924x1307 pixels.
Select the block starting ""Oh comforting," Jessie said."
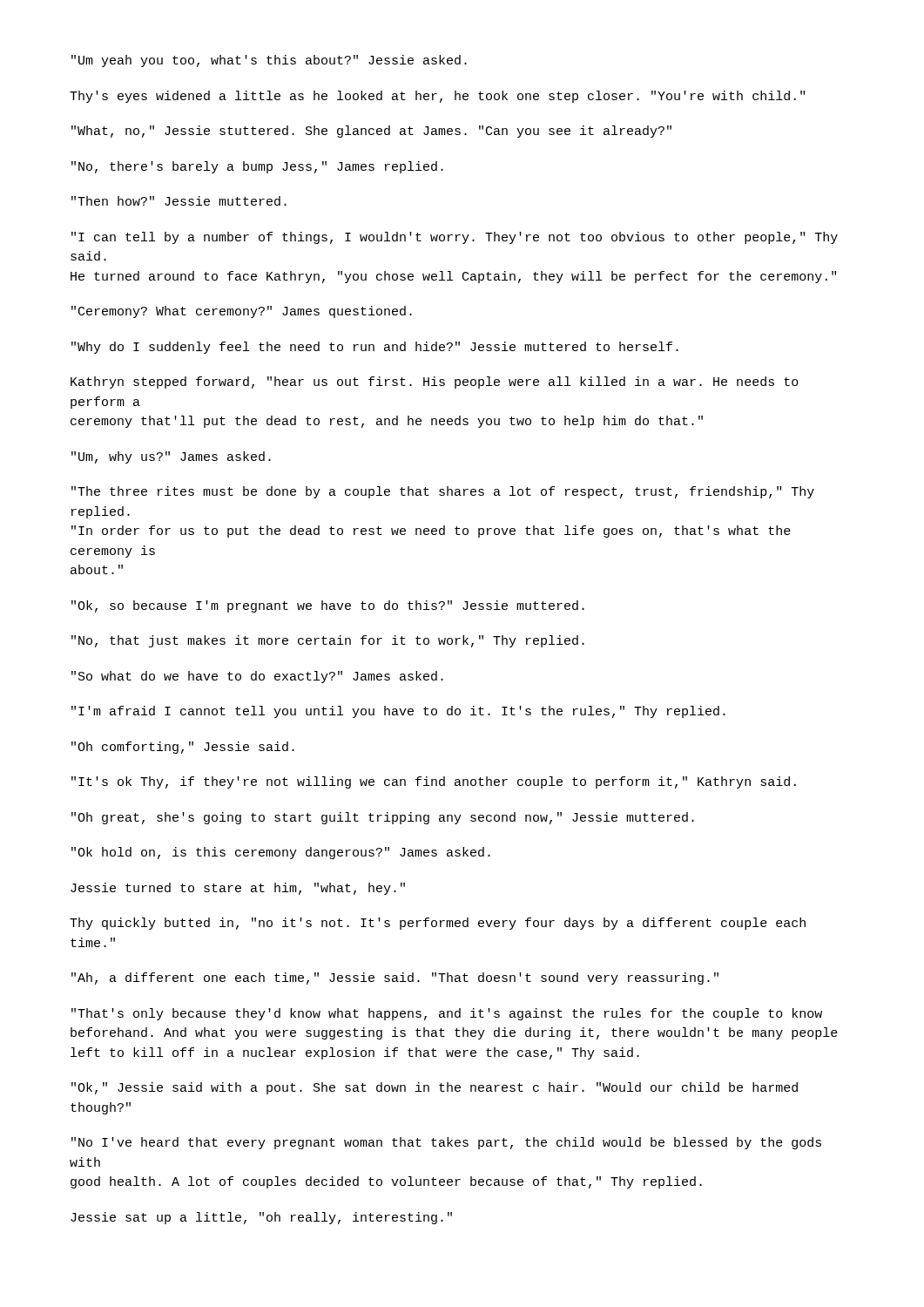pyautogui.click(x=183, y=748)
